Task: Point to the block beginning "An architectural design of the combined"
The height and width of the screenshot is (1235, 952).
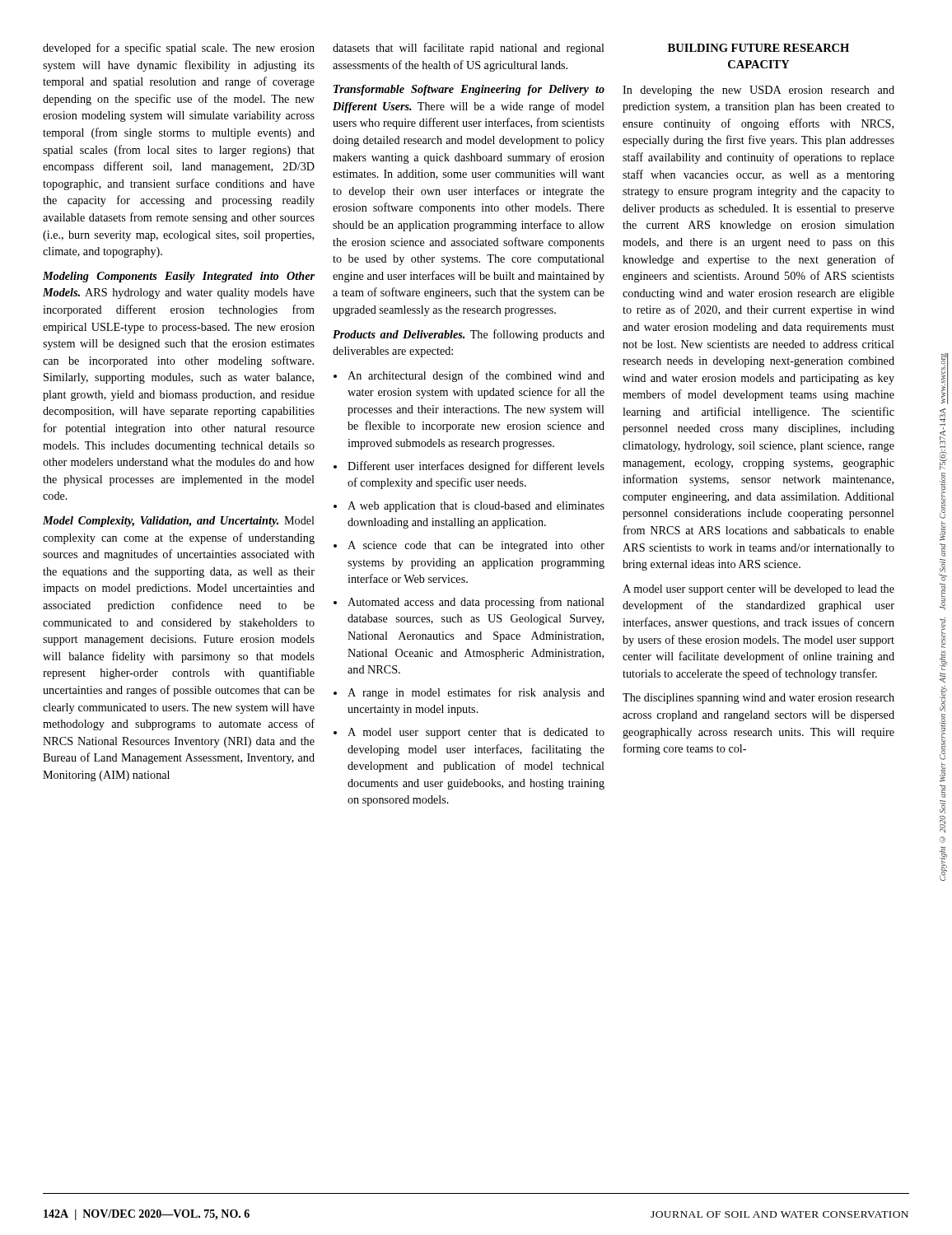Action: pos(475,409)
